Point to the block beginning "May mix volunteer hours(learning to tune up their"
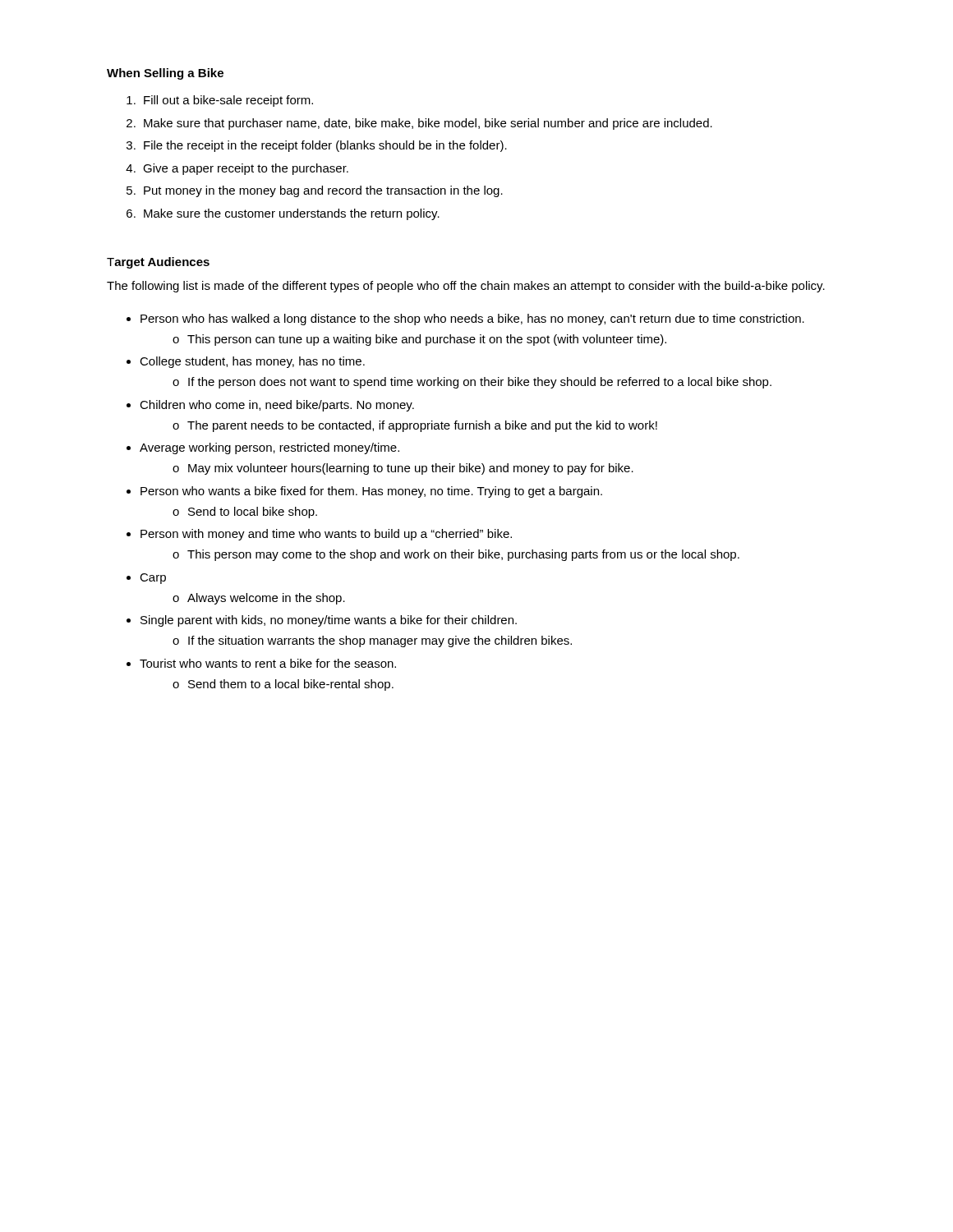This screenshot has width=953, height=1232. tap(411, 468)
